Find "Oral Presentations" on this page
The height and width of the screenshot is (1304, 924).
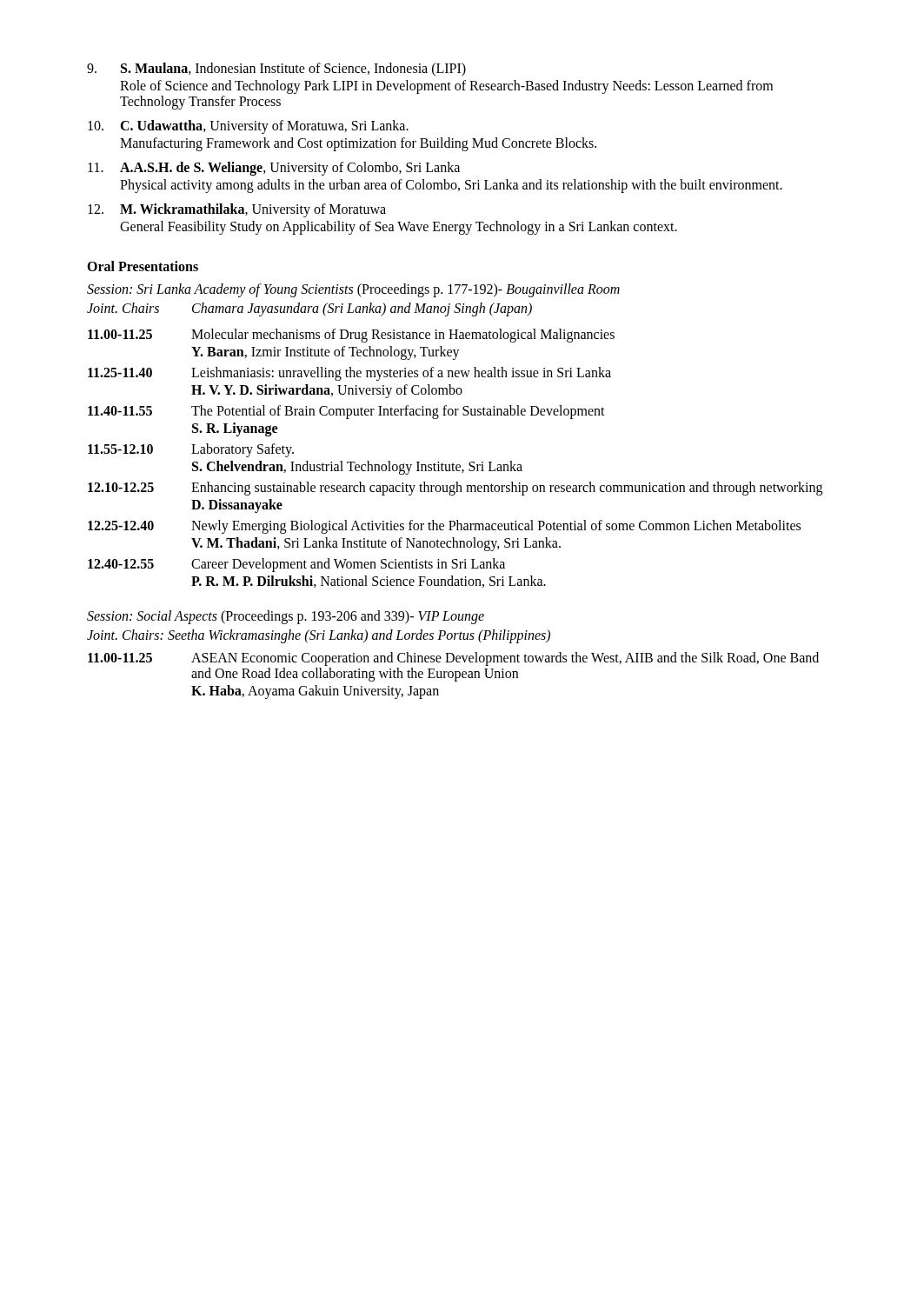click(143, 266)
